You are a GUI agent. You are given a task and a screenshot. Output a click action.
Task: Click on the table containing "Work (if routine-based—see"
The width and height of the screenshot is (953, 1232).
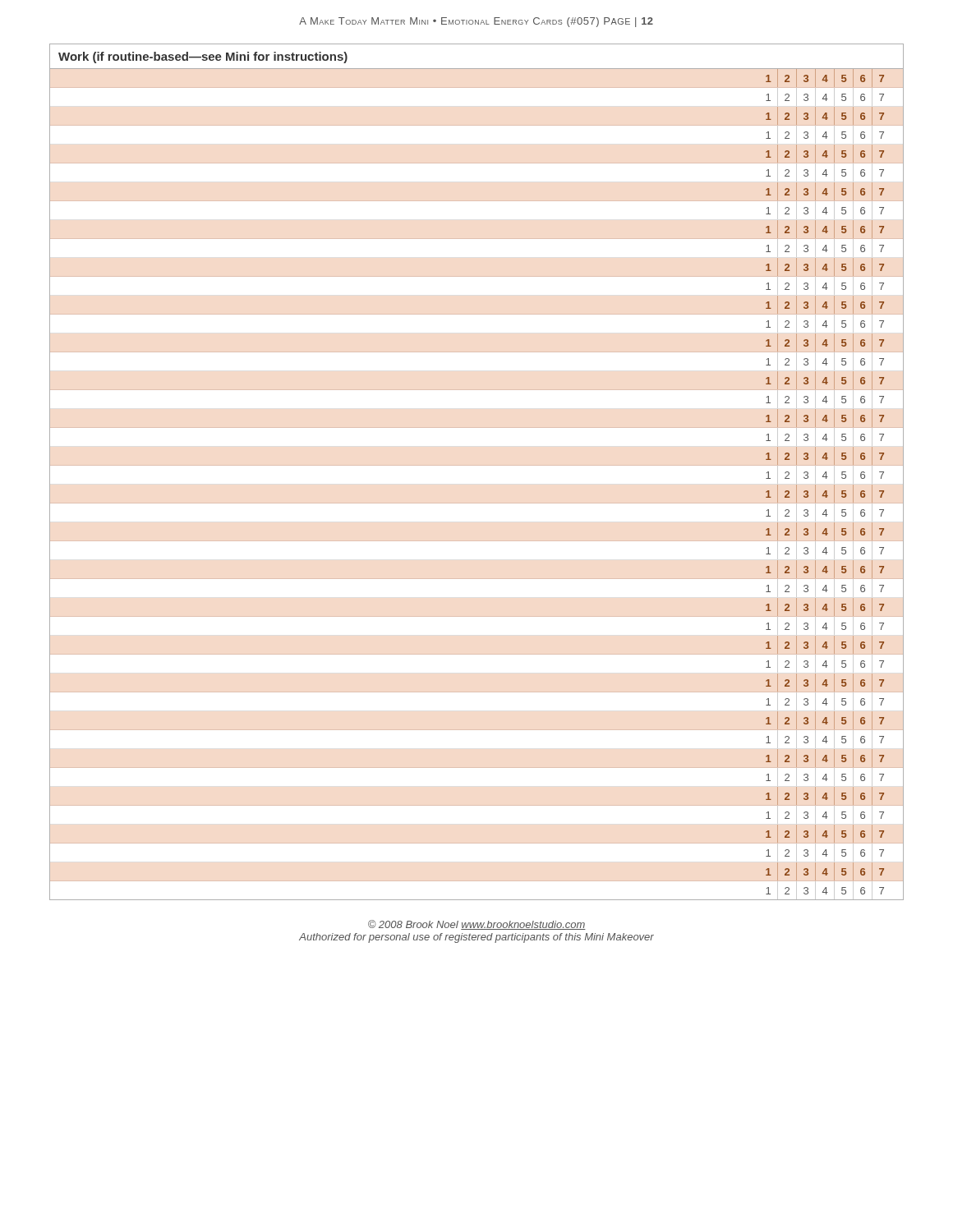coord(476,472)
